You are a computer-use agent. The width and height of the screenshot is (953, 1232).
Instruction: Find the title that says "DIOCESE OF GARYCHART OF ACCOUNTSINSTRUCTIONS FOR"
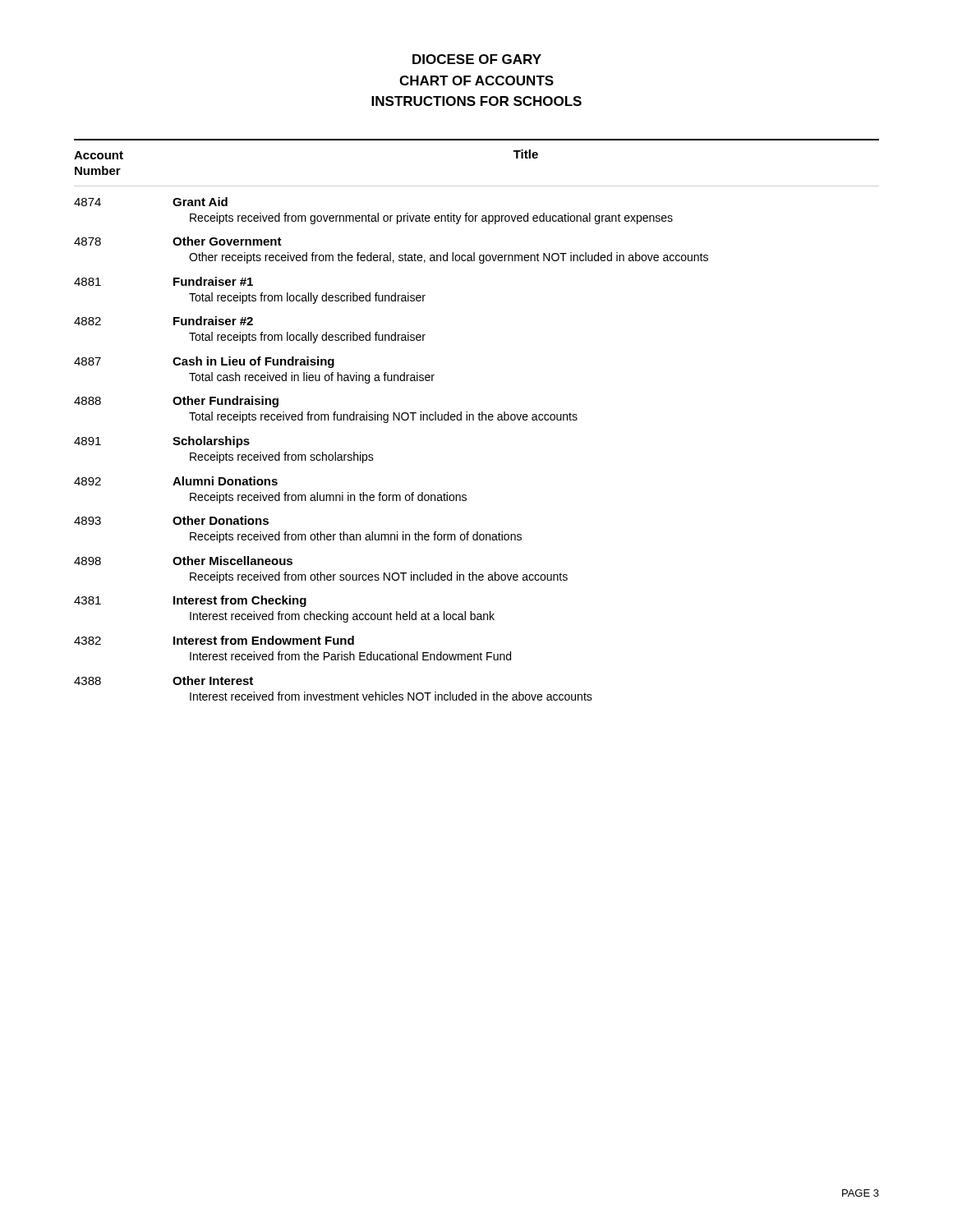[x=476, y=81]
